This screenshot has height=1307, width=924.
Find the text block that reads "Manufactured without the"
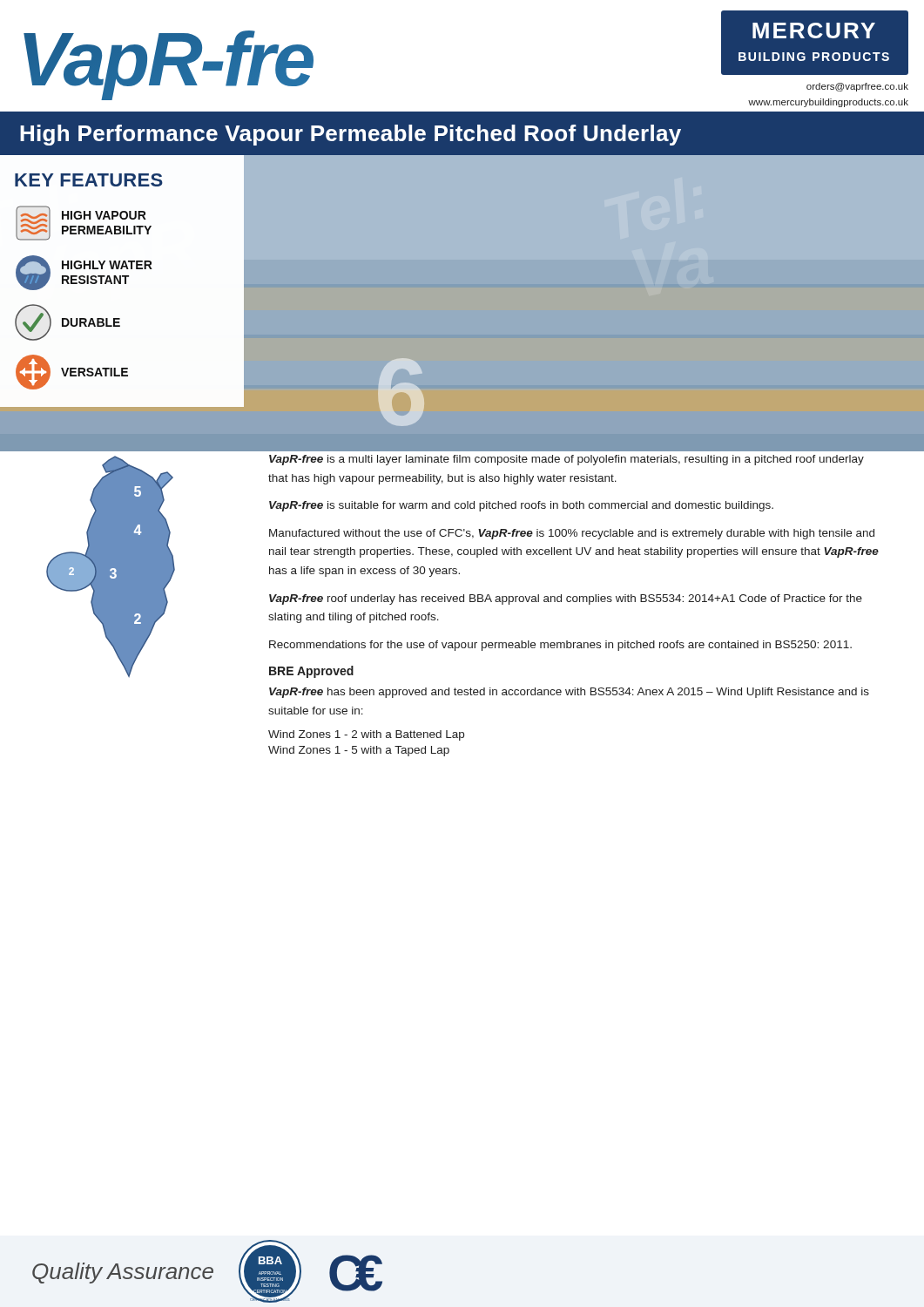pos(573,551)
